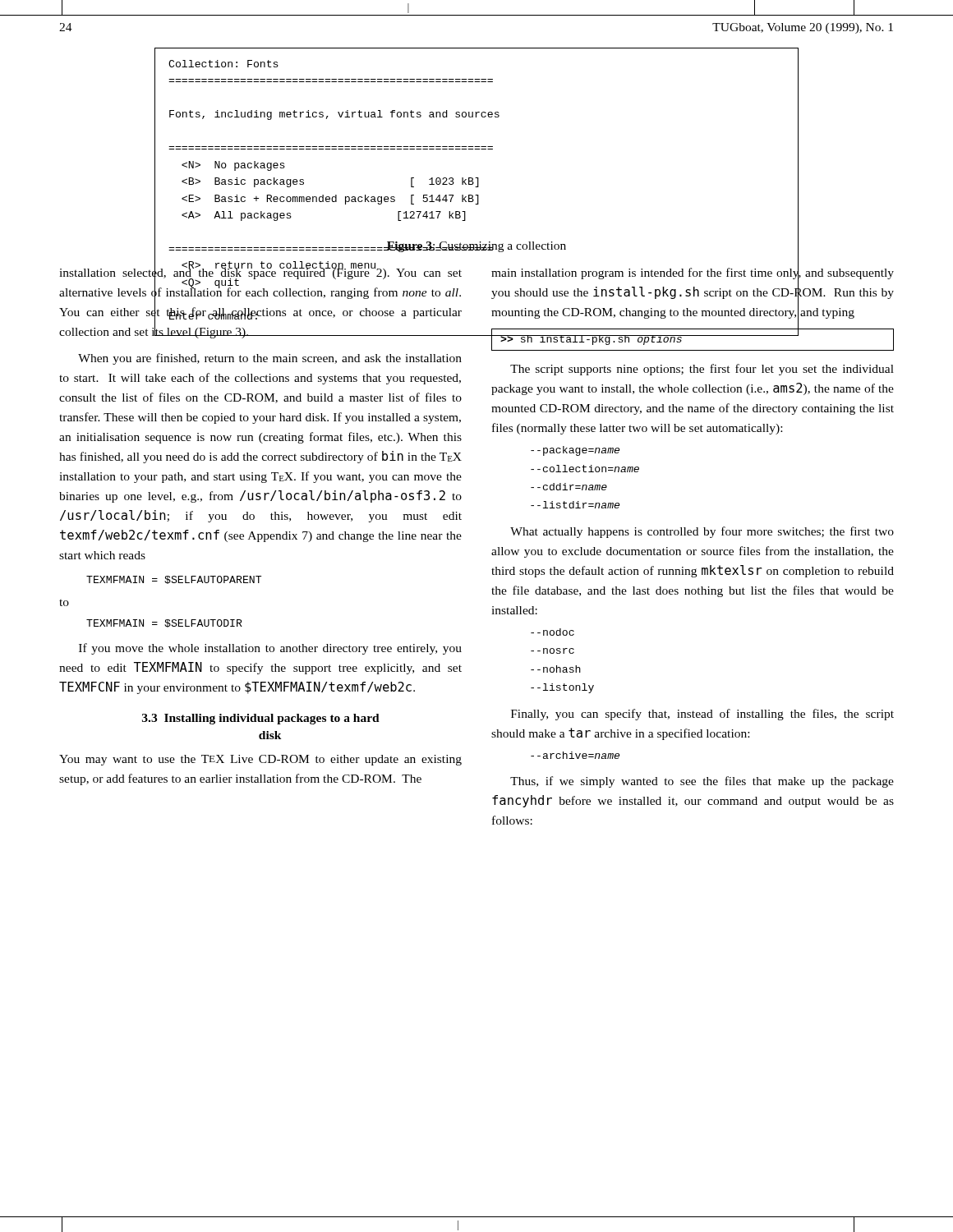
Task: Locate the block starting "installation selected, and the disk space"
Action: (x=260, y=302)
